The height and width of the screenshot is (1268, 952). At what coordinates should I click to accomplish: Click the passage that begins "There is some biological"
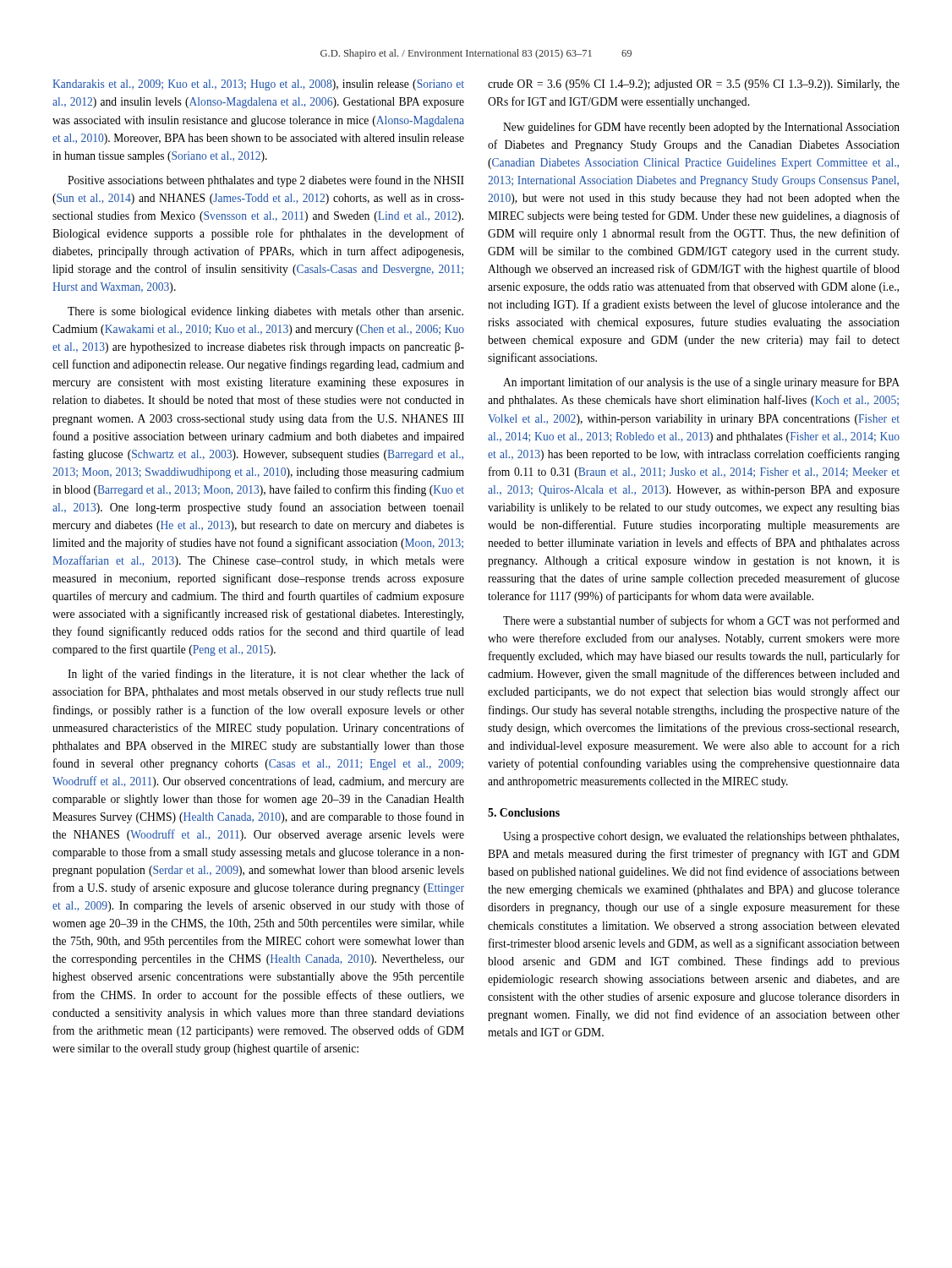(258, 481)
